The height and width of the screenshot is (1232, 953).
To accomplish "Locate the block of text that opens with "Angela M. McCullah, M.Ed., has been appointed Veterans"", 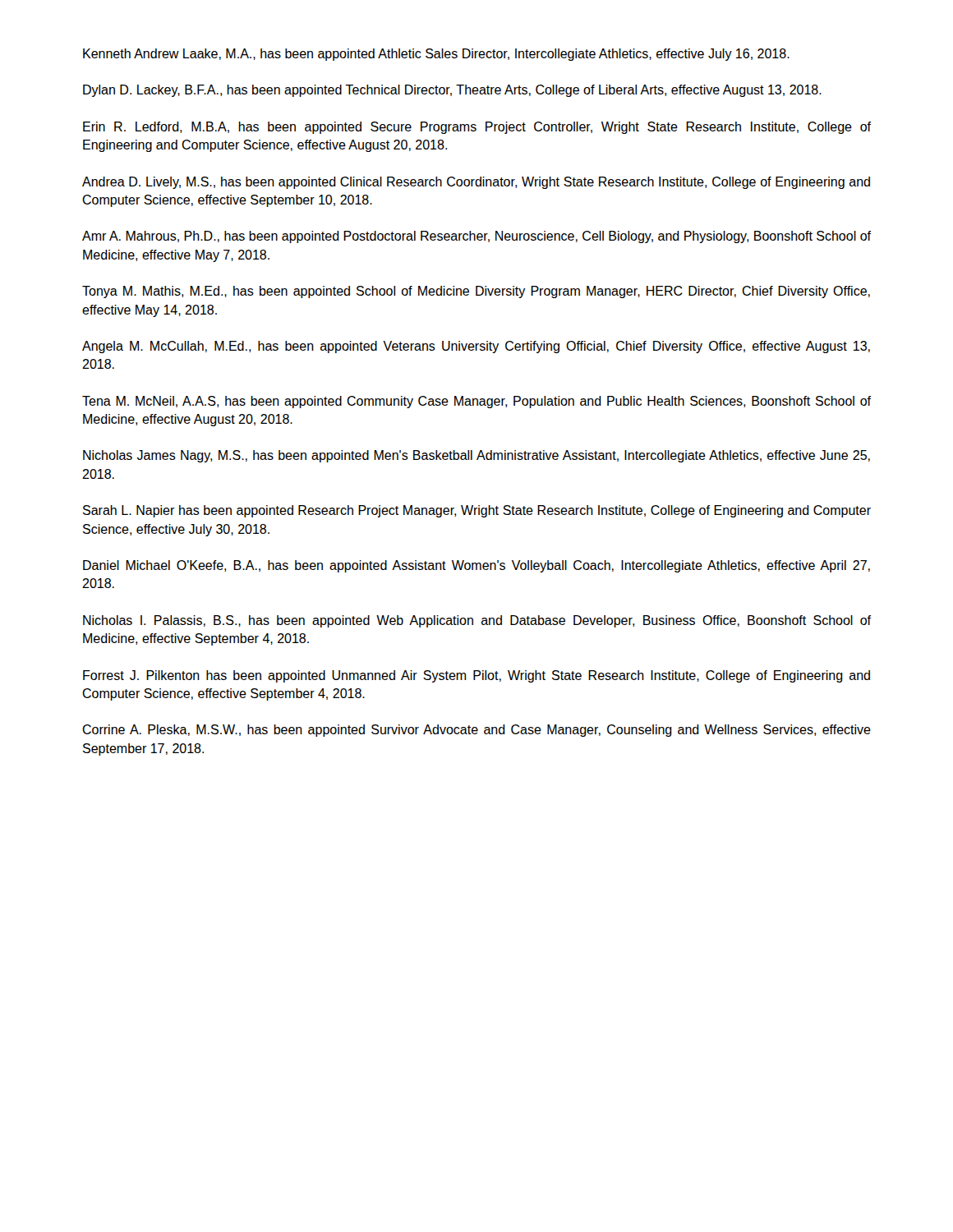I will pyautogui.click(x=476, y=355).
